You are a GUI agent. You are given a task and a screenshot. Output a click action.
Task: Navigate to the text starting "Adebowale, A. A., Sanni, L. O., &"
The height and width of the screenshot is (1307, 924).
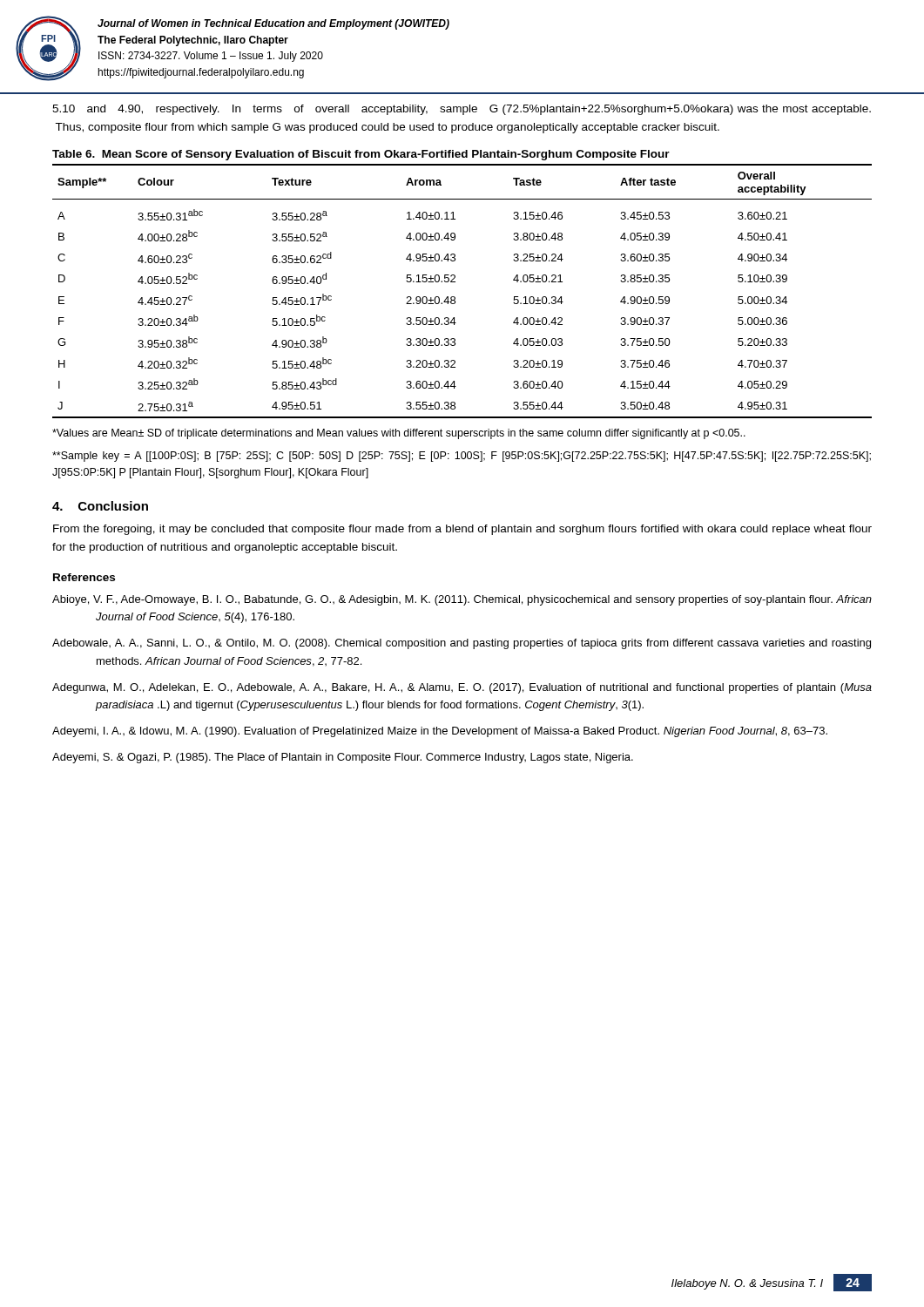coord(462,652)
